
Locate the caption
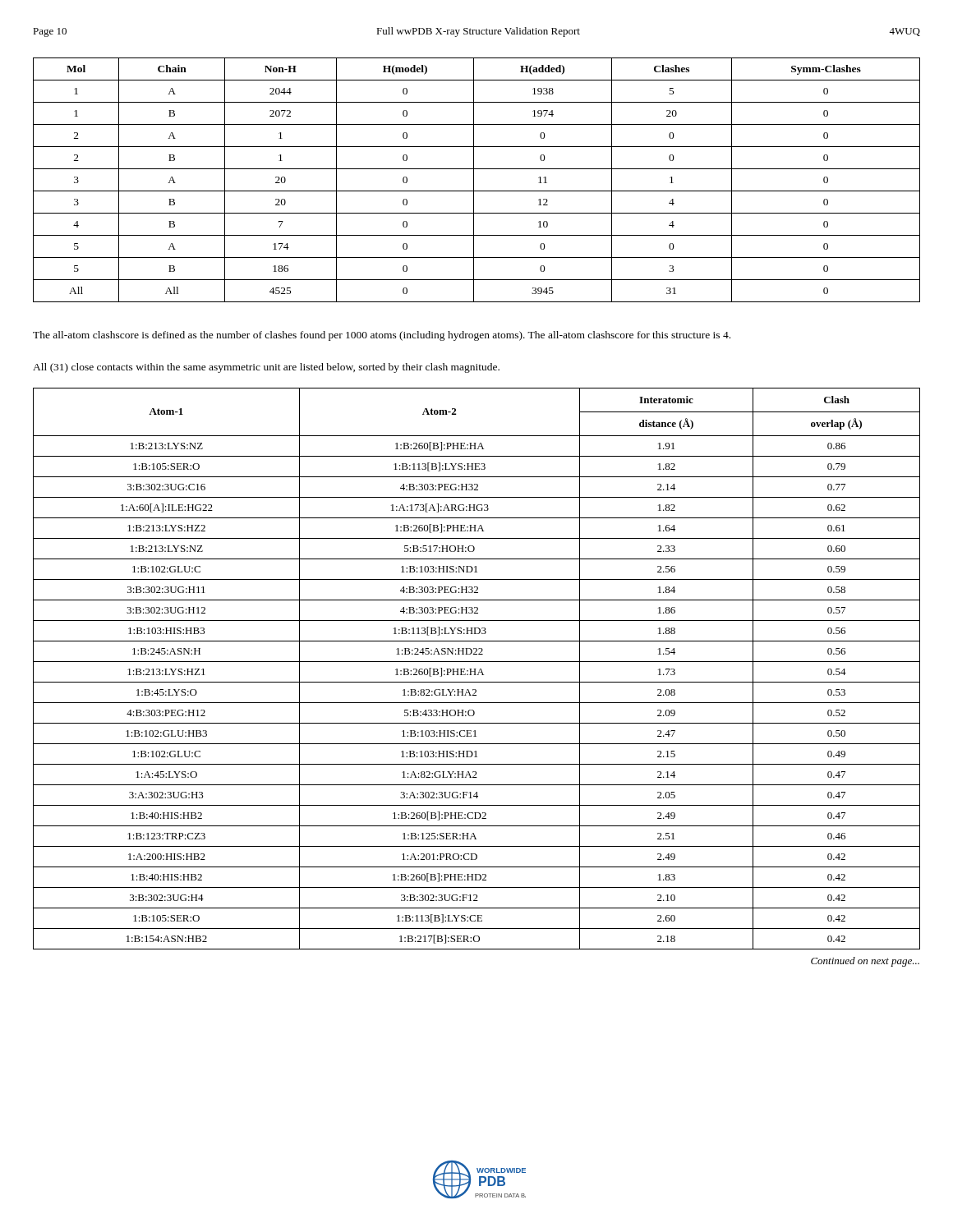pos(865,960)
